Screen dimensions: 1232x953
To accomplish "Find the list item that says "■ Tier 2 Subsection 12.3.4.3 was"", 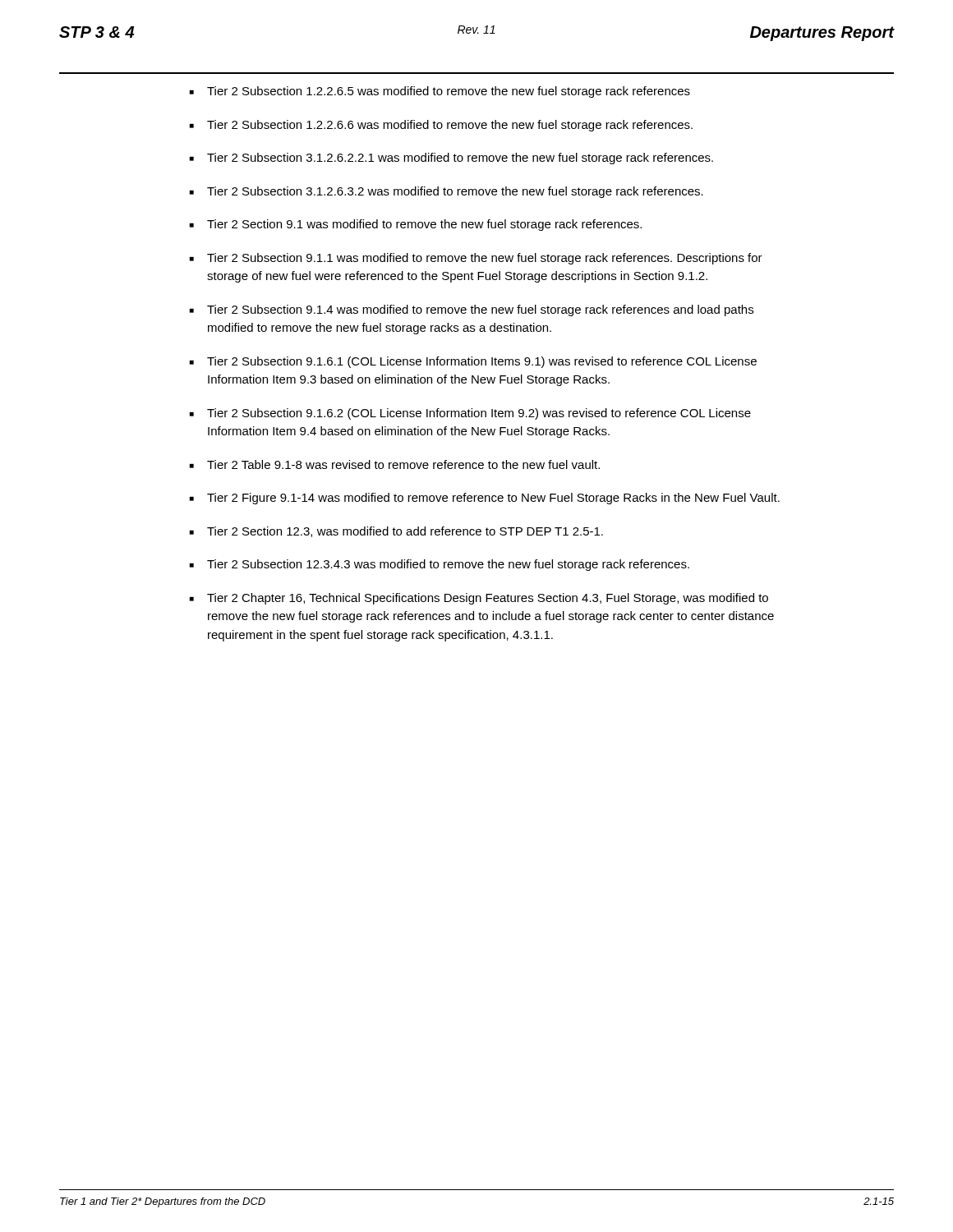I will click(x=485, y=565).
